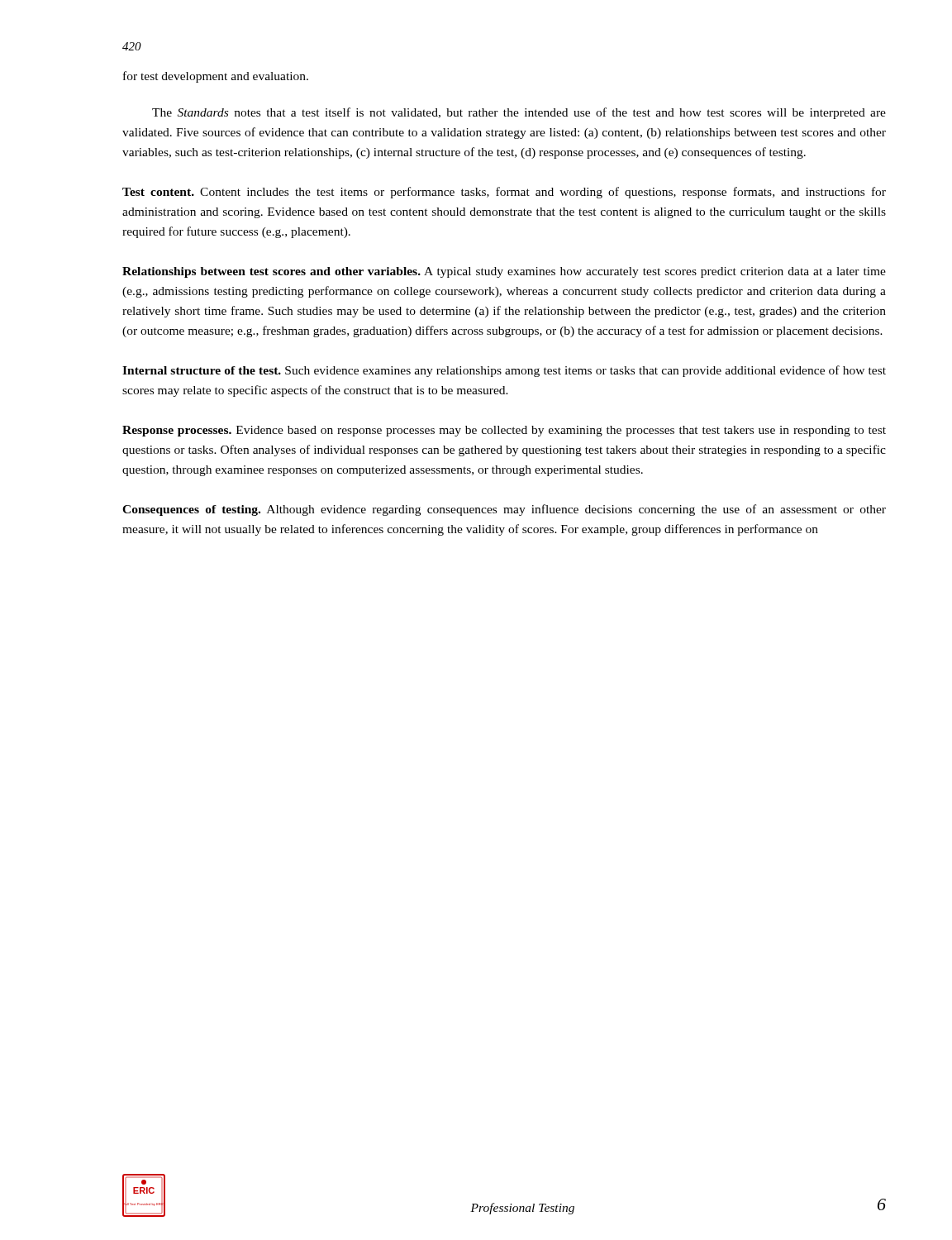This screenshot has height=1240, width=952.
Task: Find the block starting "Relationships between test scores and"
Action: 504,301
